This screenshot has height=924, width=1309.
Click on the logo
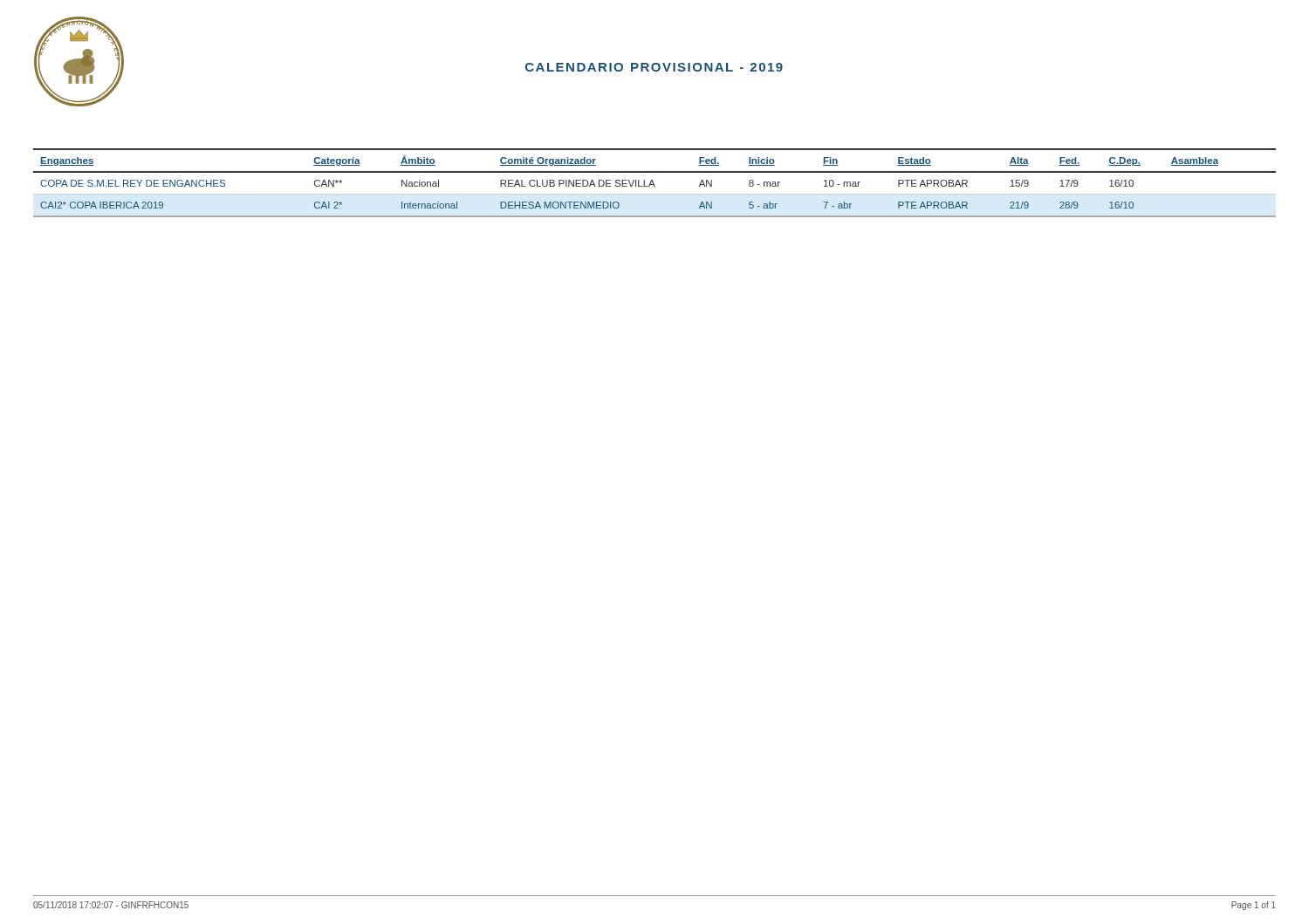point(79,61)
